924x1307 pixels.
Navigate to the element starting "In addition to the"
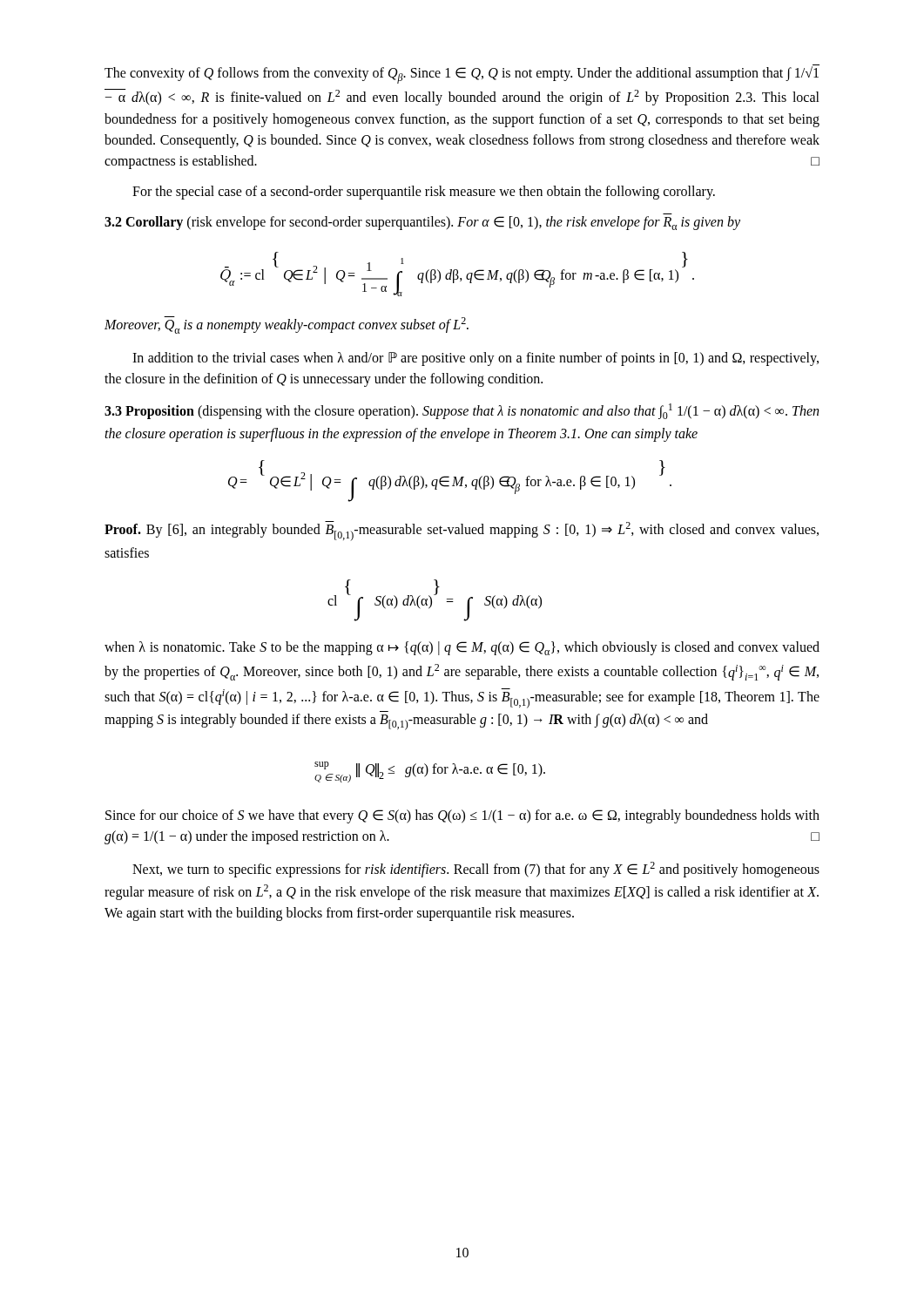tap(462, 368)
